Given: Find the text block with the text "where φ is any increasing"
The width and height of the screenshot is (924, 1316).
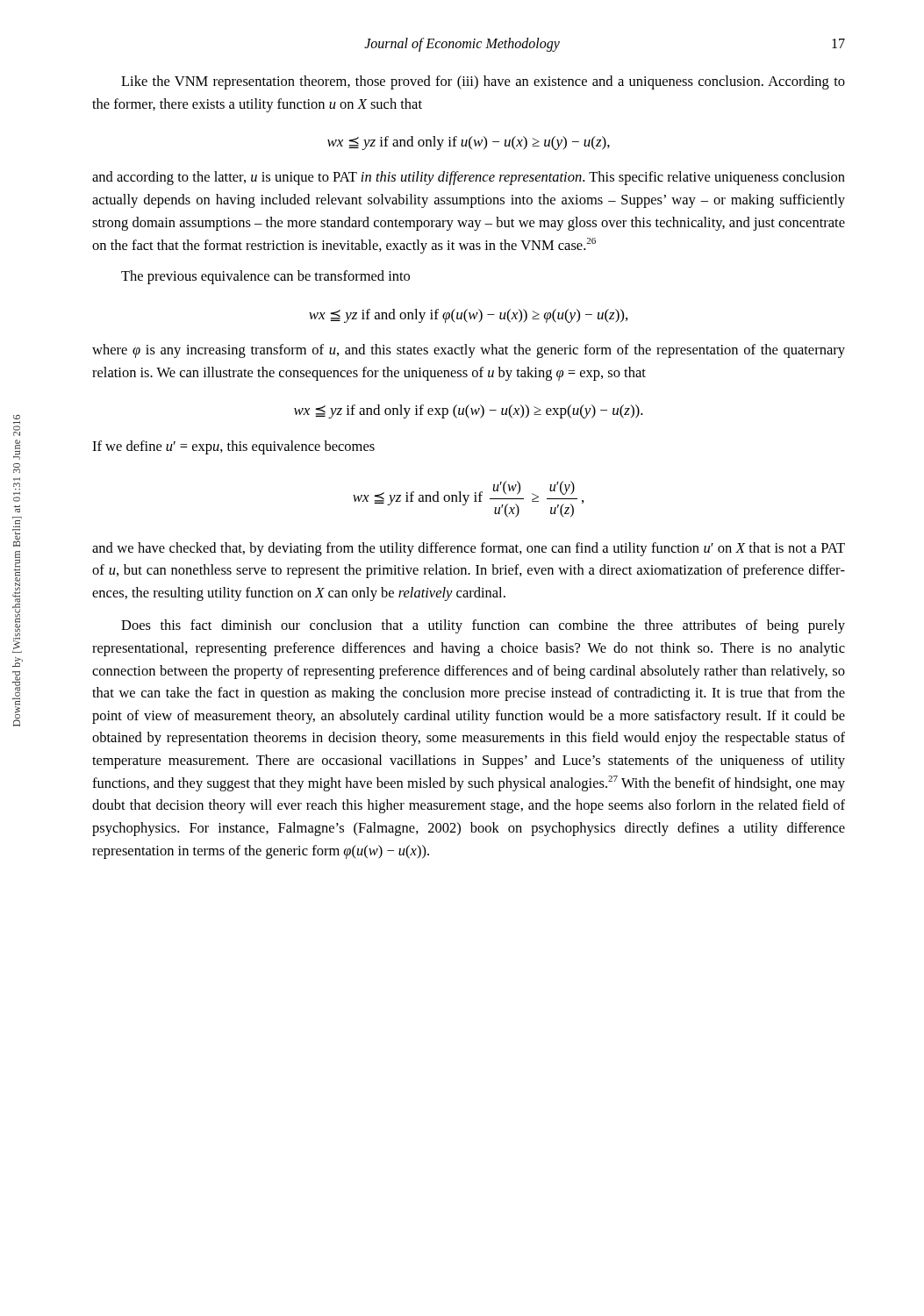Looking at the screenshot, I should coord(469,361).
